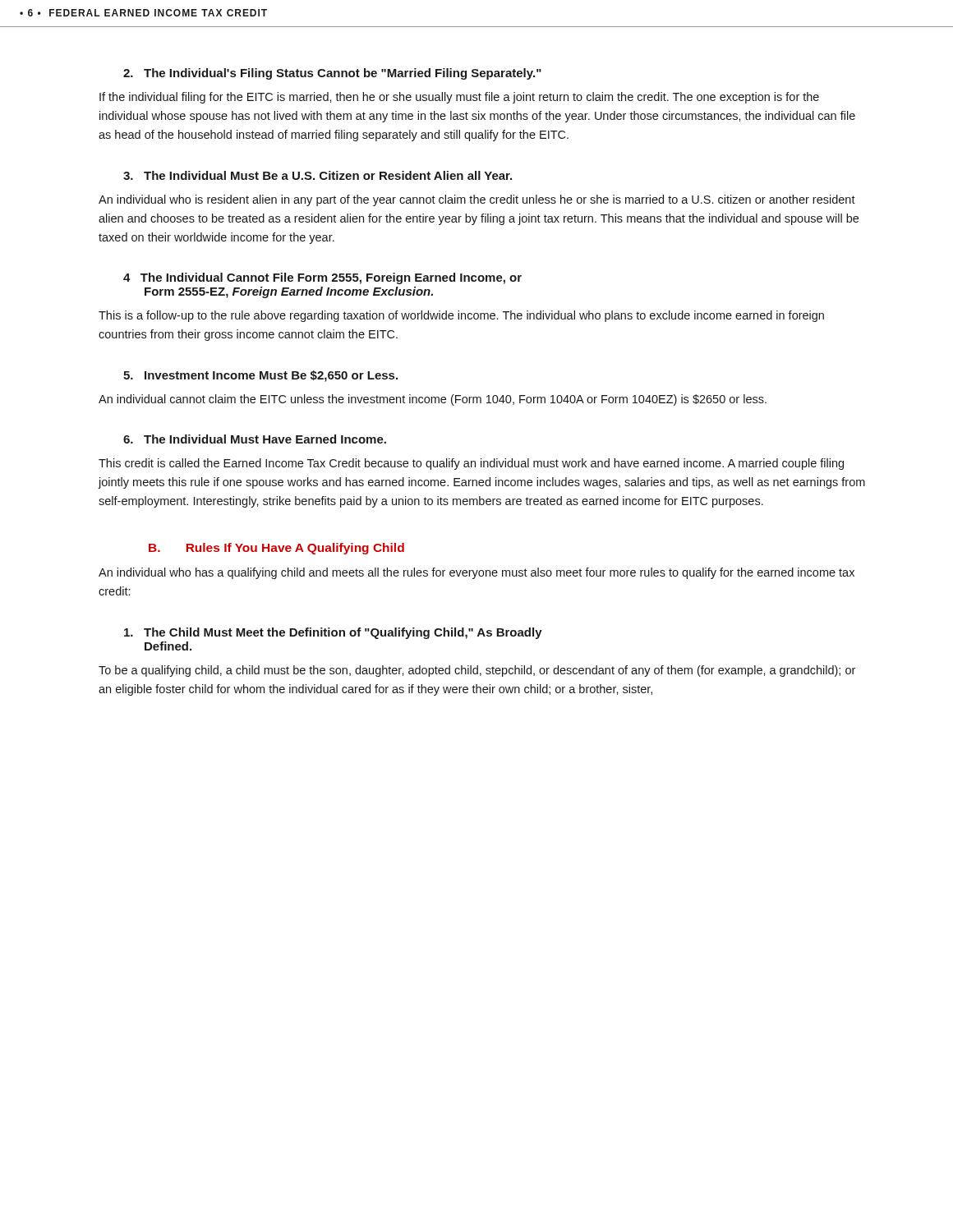Where is the section header that starts "3. The Individual Must Be a U.S."?

(x=318, y=175)
